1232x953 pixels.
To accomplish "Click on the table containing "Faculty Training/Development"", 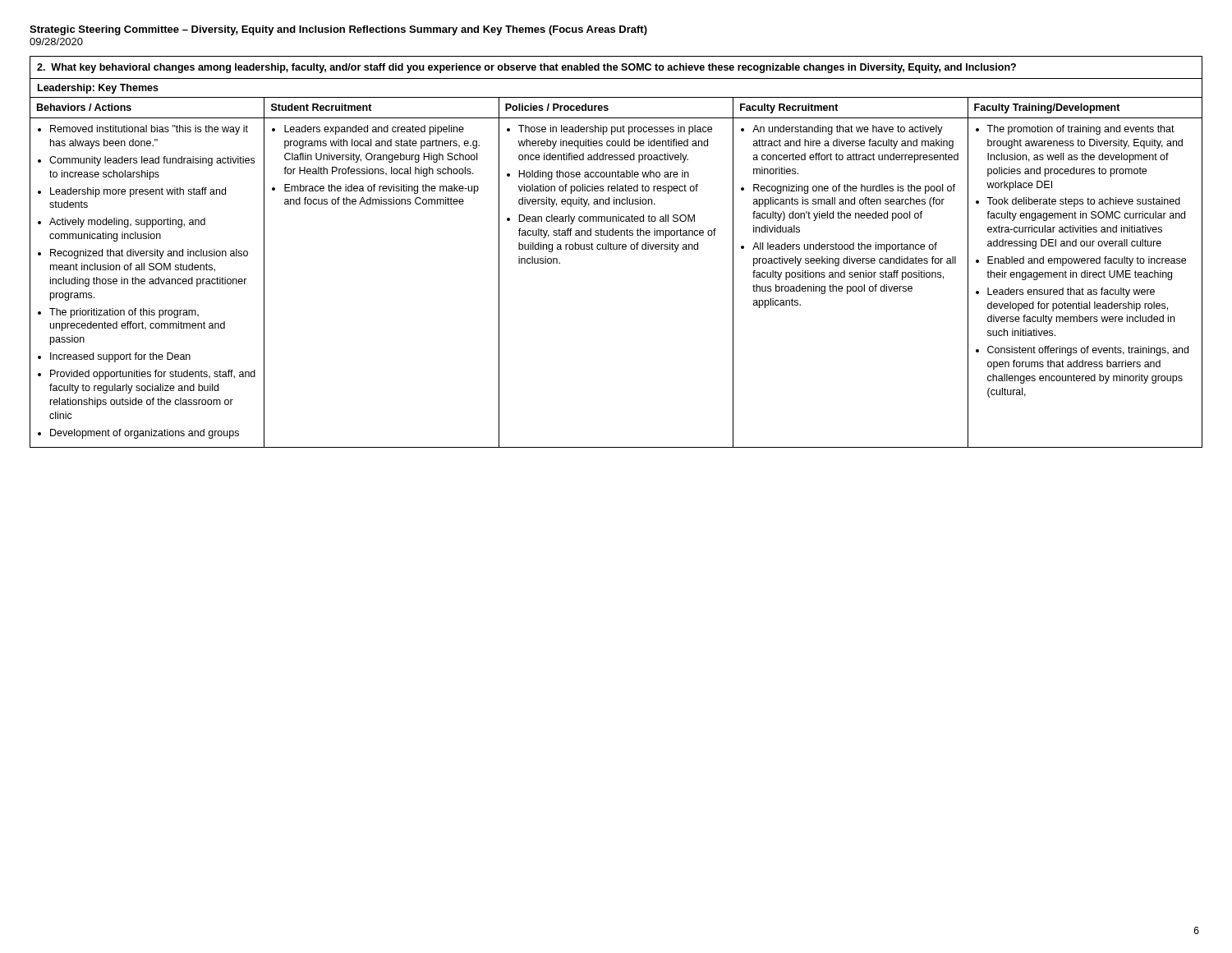I will coord(616,252).
